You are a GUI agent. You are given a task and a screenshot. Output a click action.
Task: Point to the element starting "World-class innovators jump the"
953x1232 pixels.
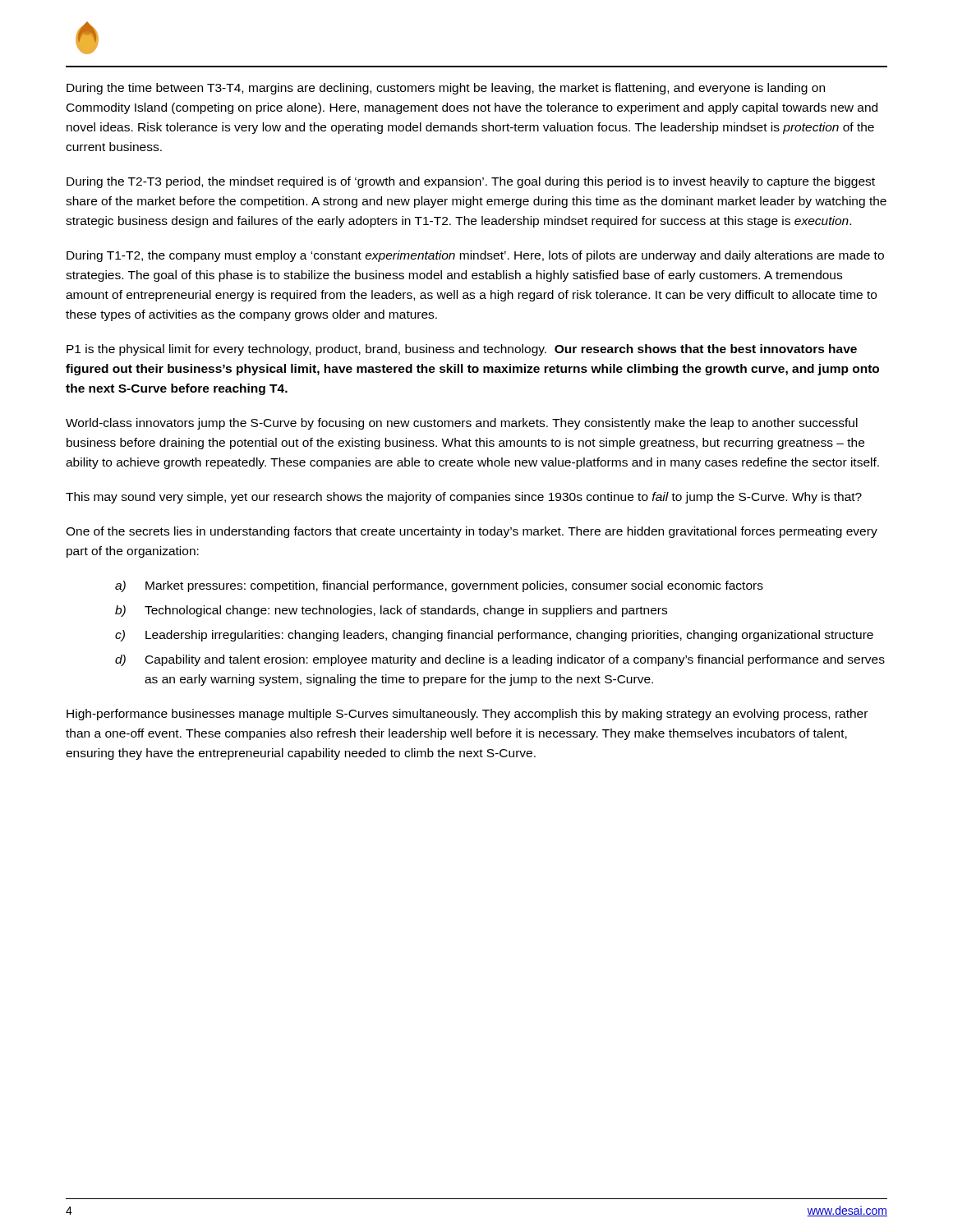[473, 442]
